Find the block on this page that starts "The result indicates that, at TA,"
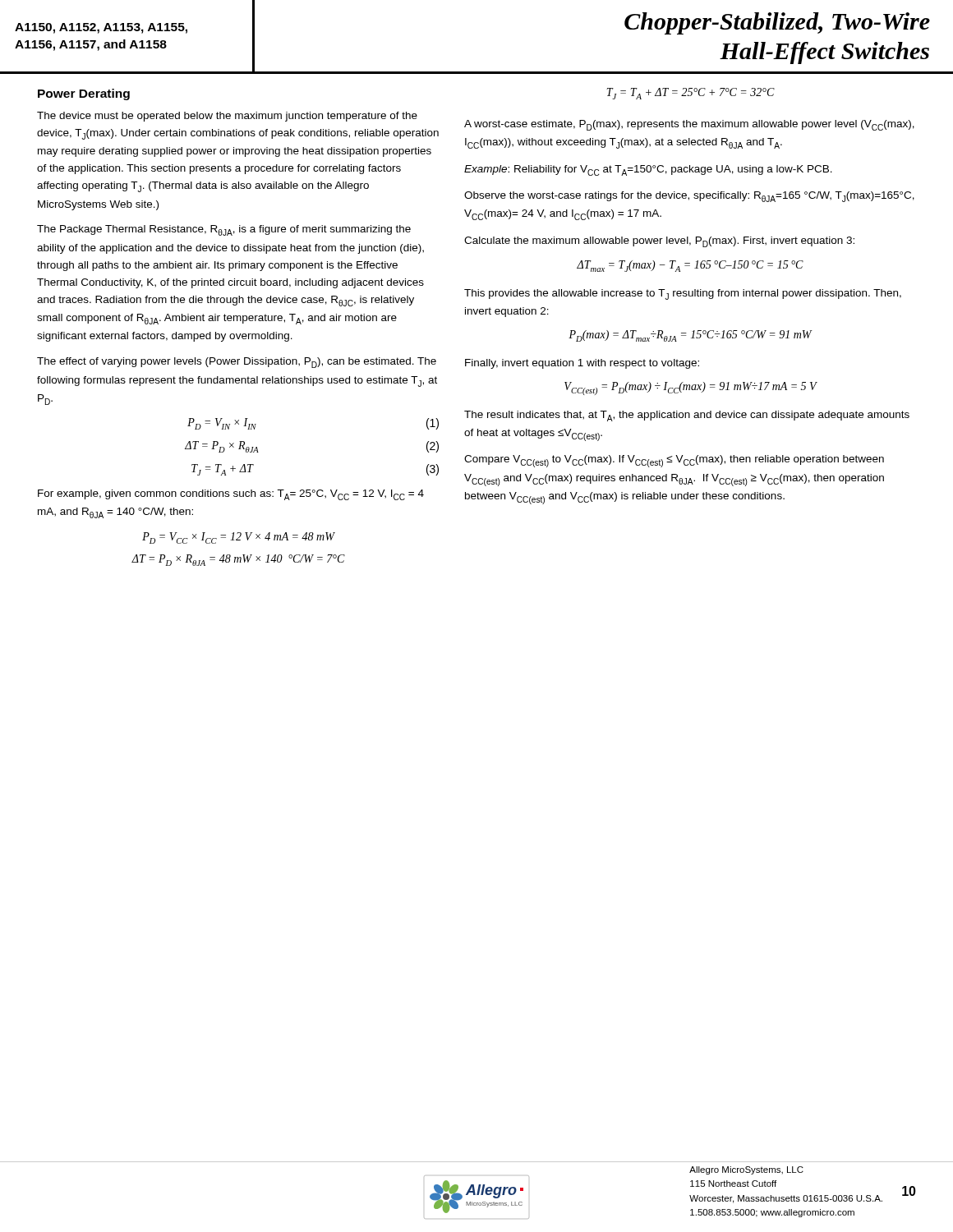This screenshot has width=953, height=1232. coord(687,424)
